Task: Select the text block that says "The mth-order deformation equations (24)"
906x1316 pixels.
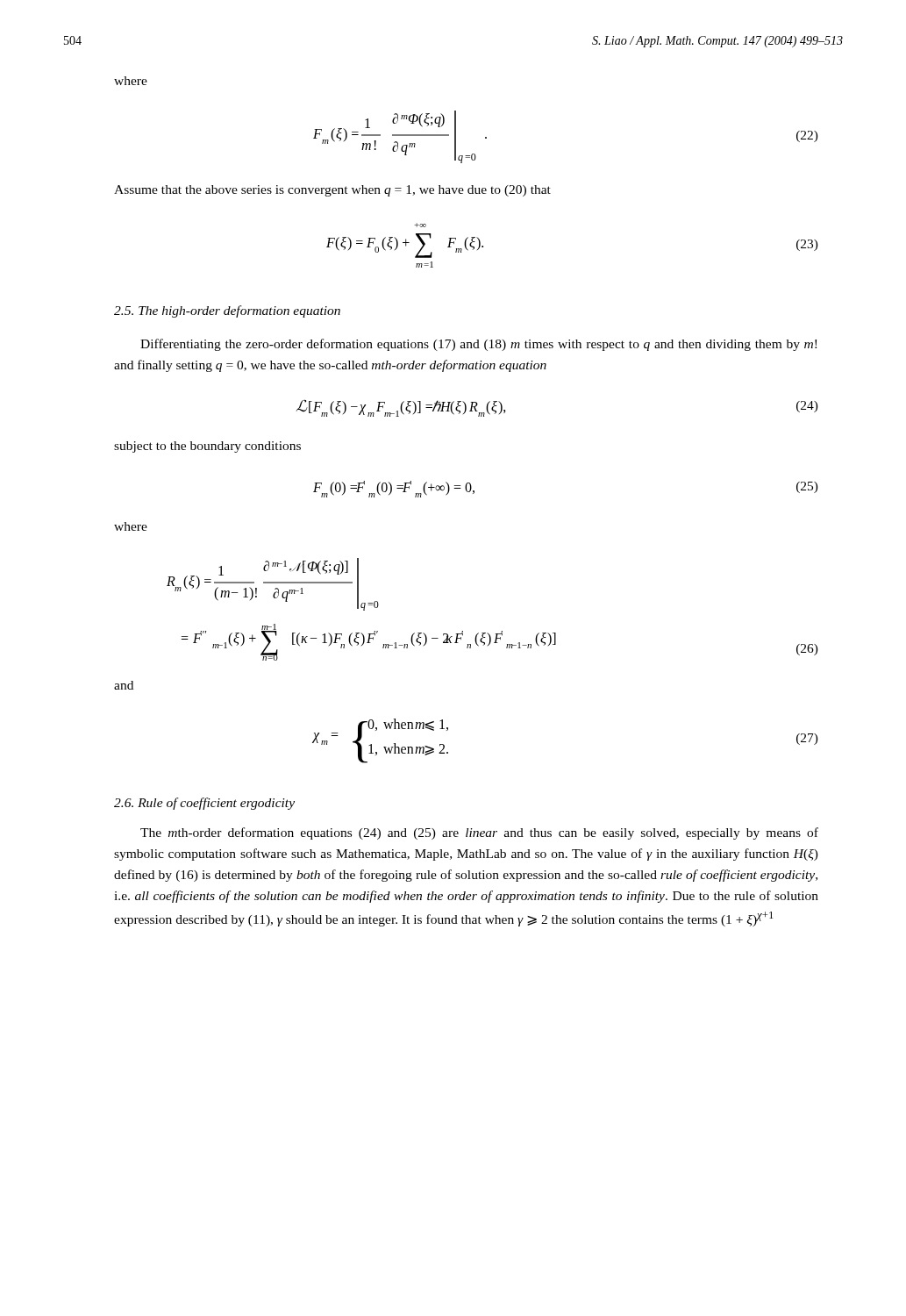Action: pyautogui.click(x=466, y=876)
